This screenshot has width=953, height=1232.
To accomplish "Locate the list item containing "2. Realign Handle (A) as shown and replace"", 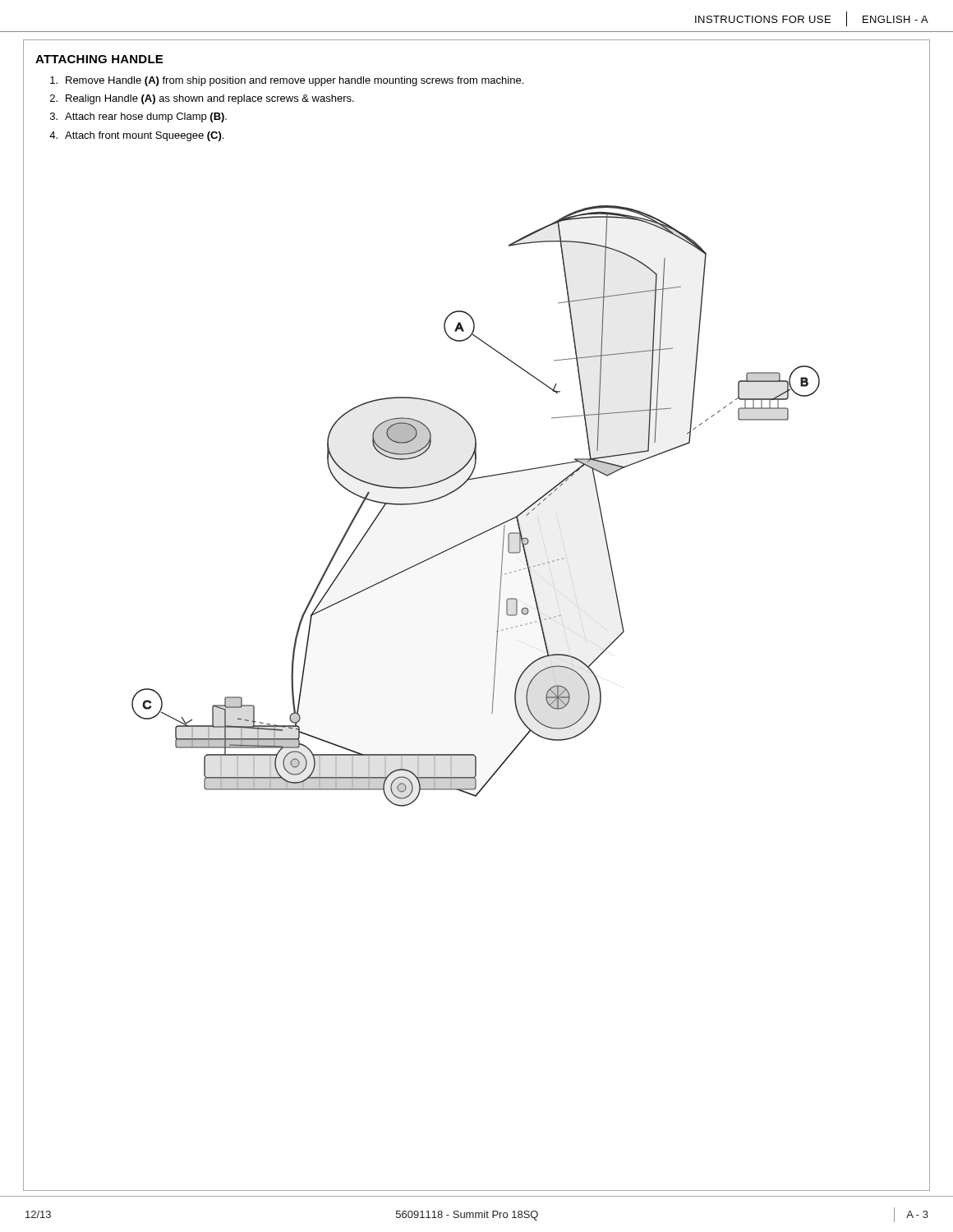I will [x=202, y=99].
